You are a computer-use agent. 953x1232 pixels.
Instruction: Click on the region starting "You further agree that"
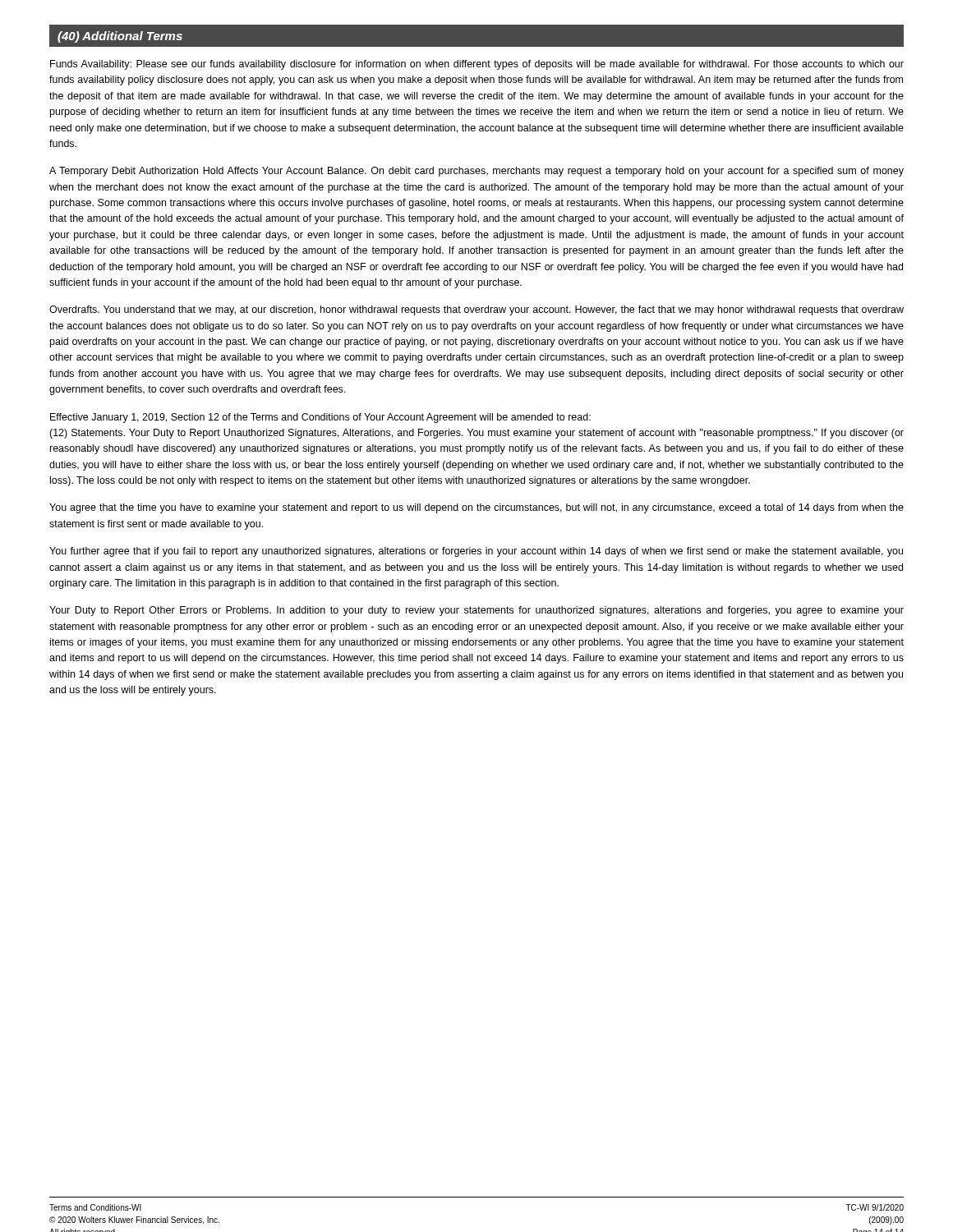tap(476, 567)
